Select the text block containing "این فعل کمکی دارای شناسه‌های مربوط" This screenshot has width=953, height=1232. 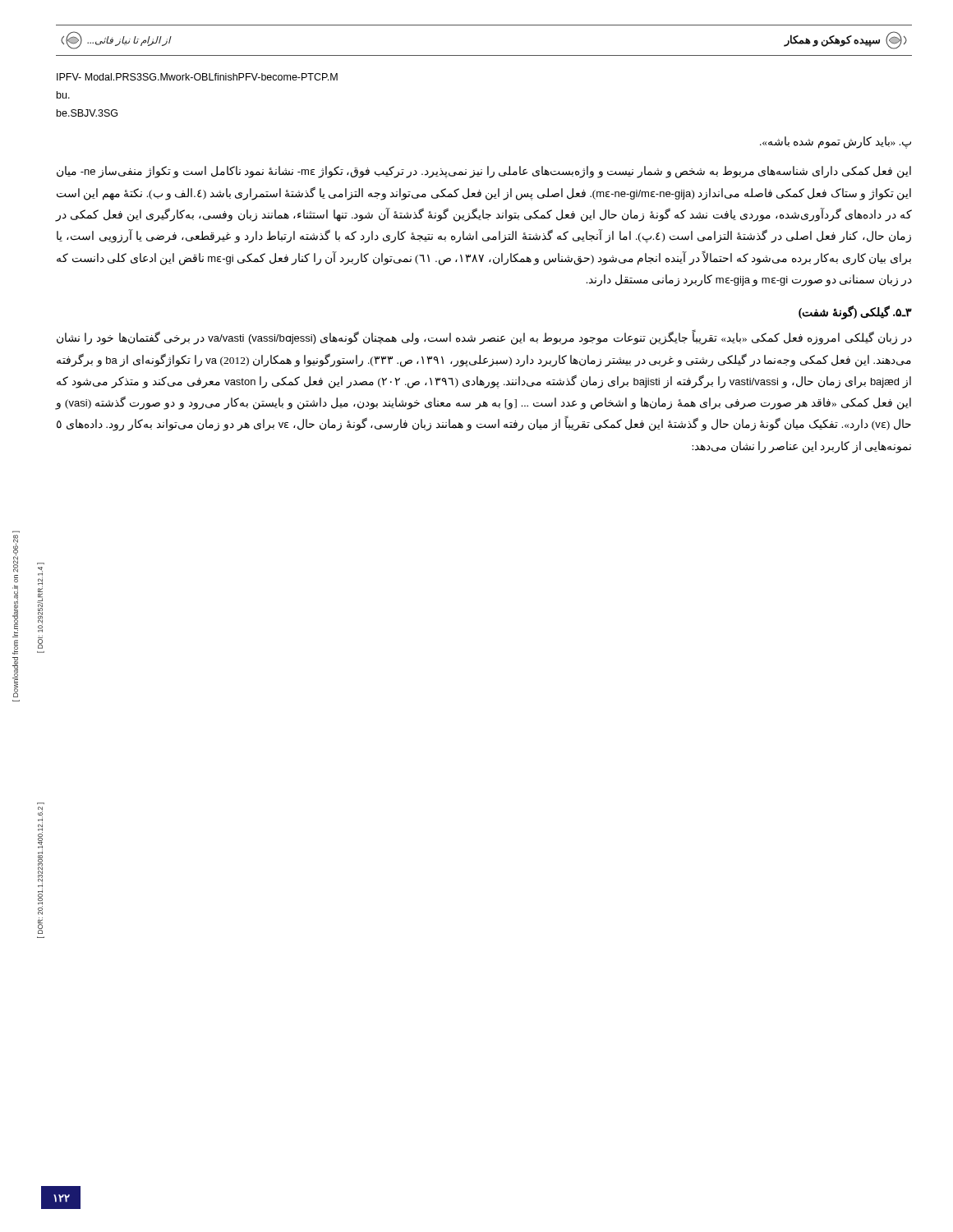(x=484, y=226)
